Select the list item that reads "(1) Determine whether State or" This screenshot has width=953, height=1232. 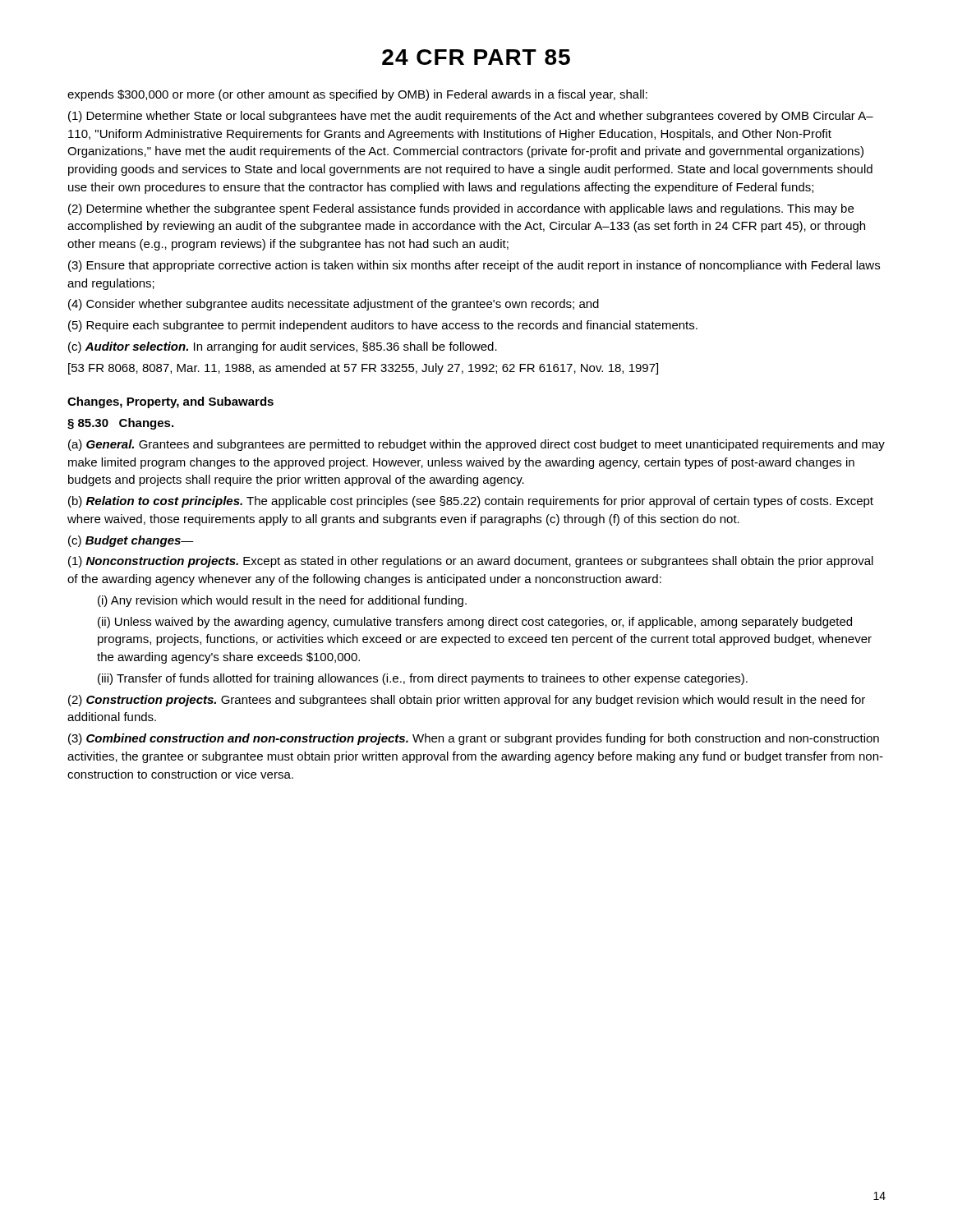tap(470, 151)
